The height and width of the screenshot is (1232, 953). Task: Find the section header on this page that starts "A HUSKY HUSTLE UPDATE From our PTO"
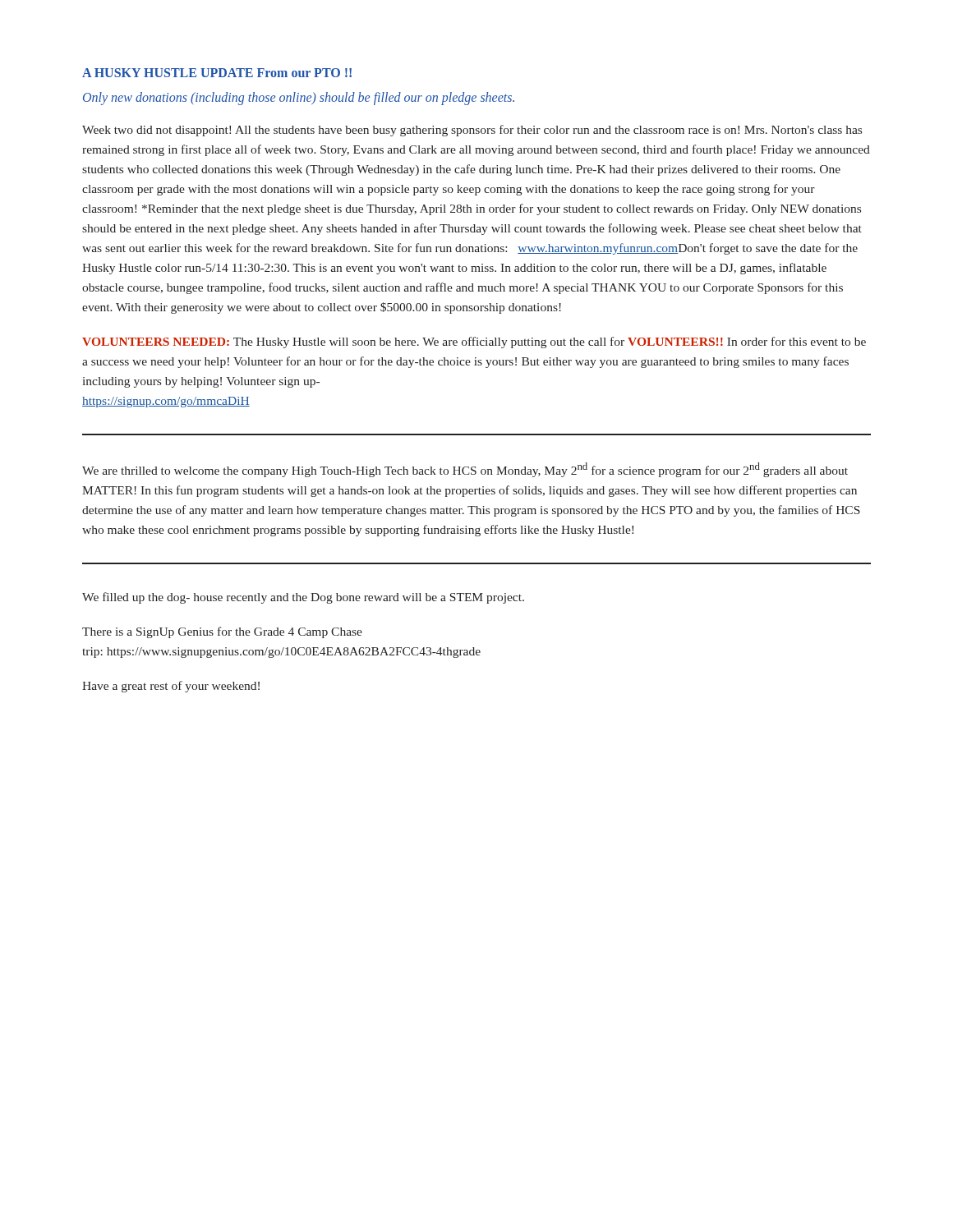[x=217, y=73]
